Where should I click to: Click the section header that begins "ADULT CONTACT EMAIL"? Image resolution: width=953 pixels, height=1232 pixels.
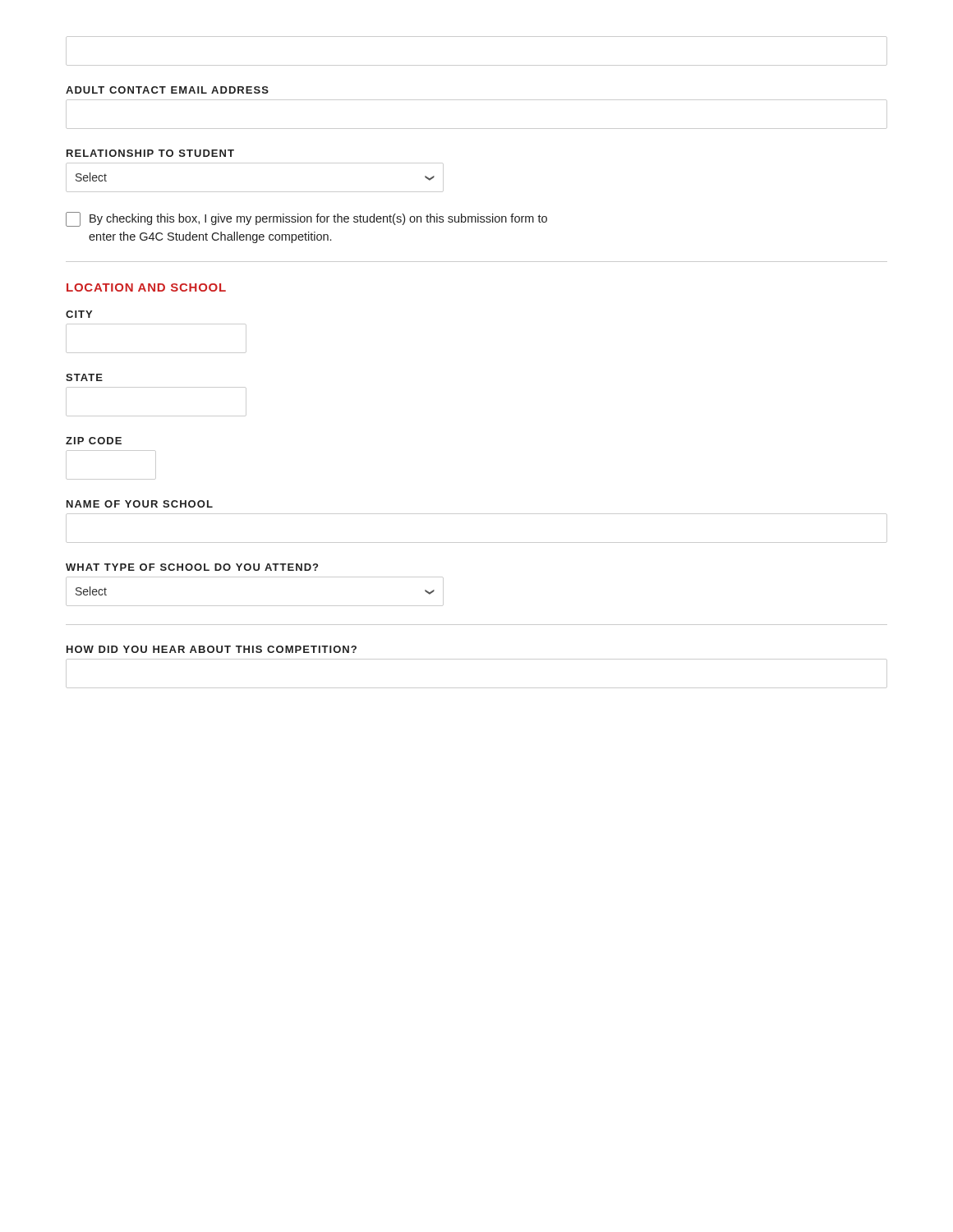(476, 106)
